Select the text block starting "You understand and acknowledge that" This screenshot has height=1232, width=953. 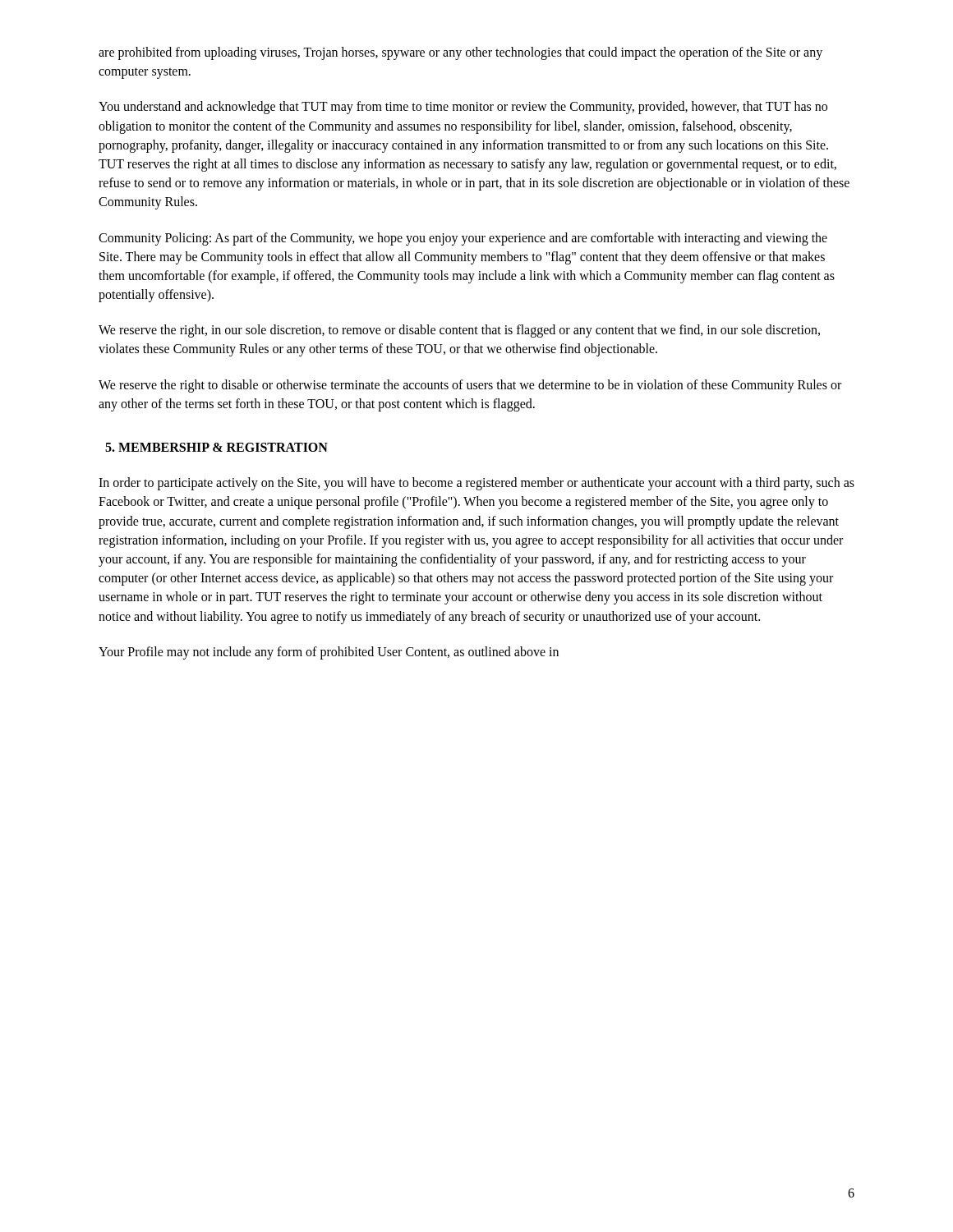(474, 154)
